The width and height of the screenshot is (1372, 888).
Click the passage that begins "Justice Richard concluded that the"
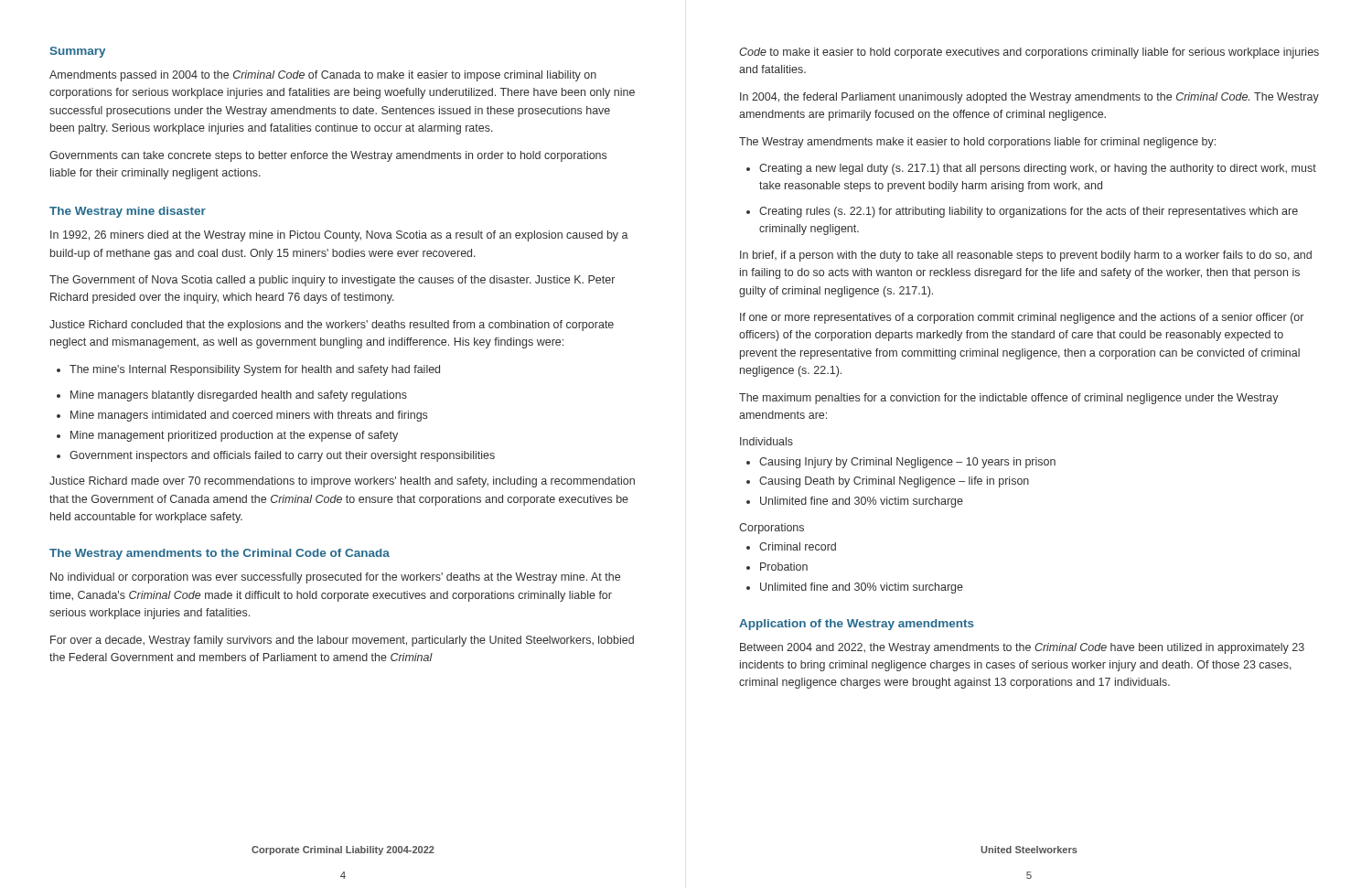[343, 334]
